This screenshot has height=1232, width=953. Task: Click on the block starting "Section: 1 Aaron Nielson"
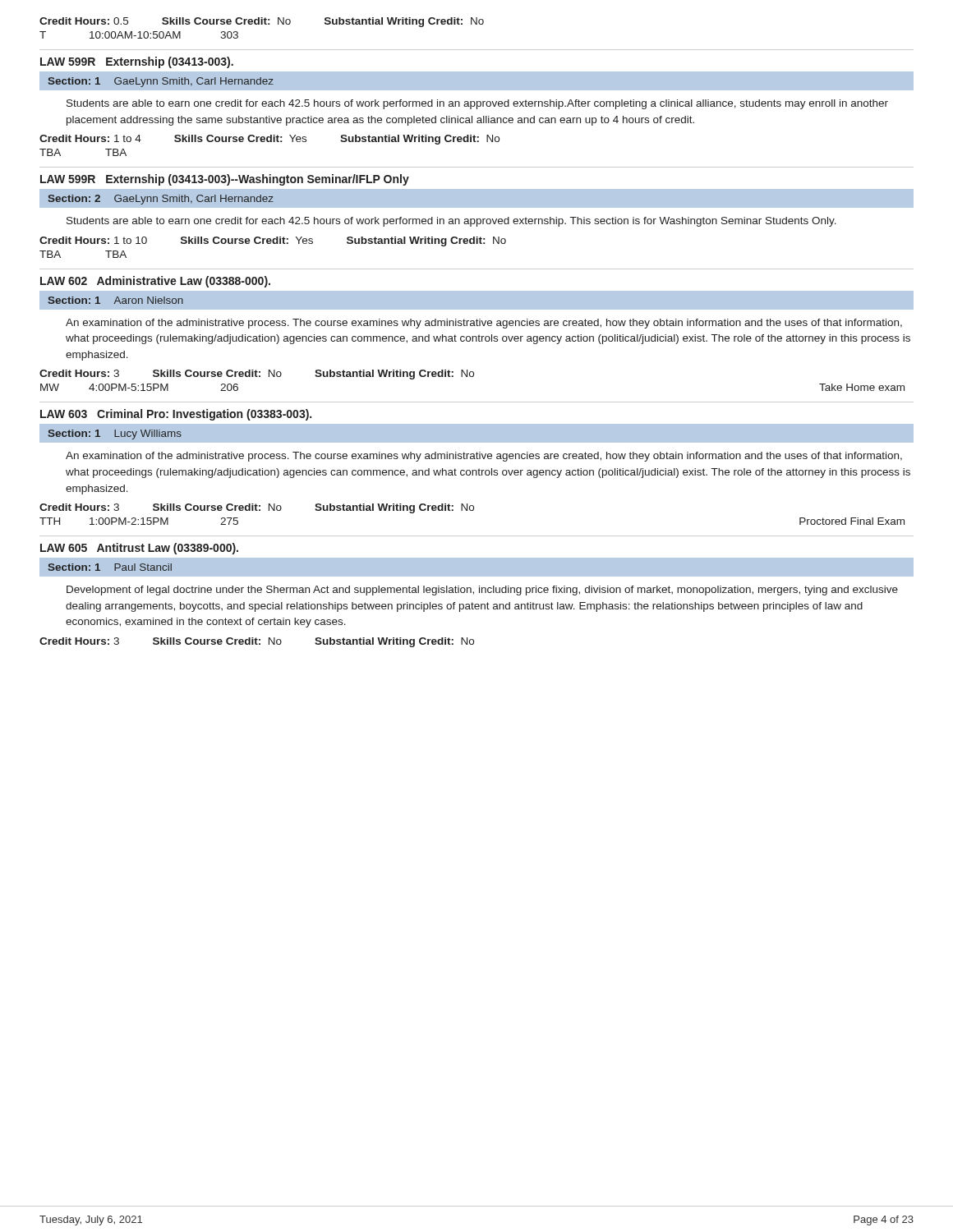116,300
